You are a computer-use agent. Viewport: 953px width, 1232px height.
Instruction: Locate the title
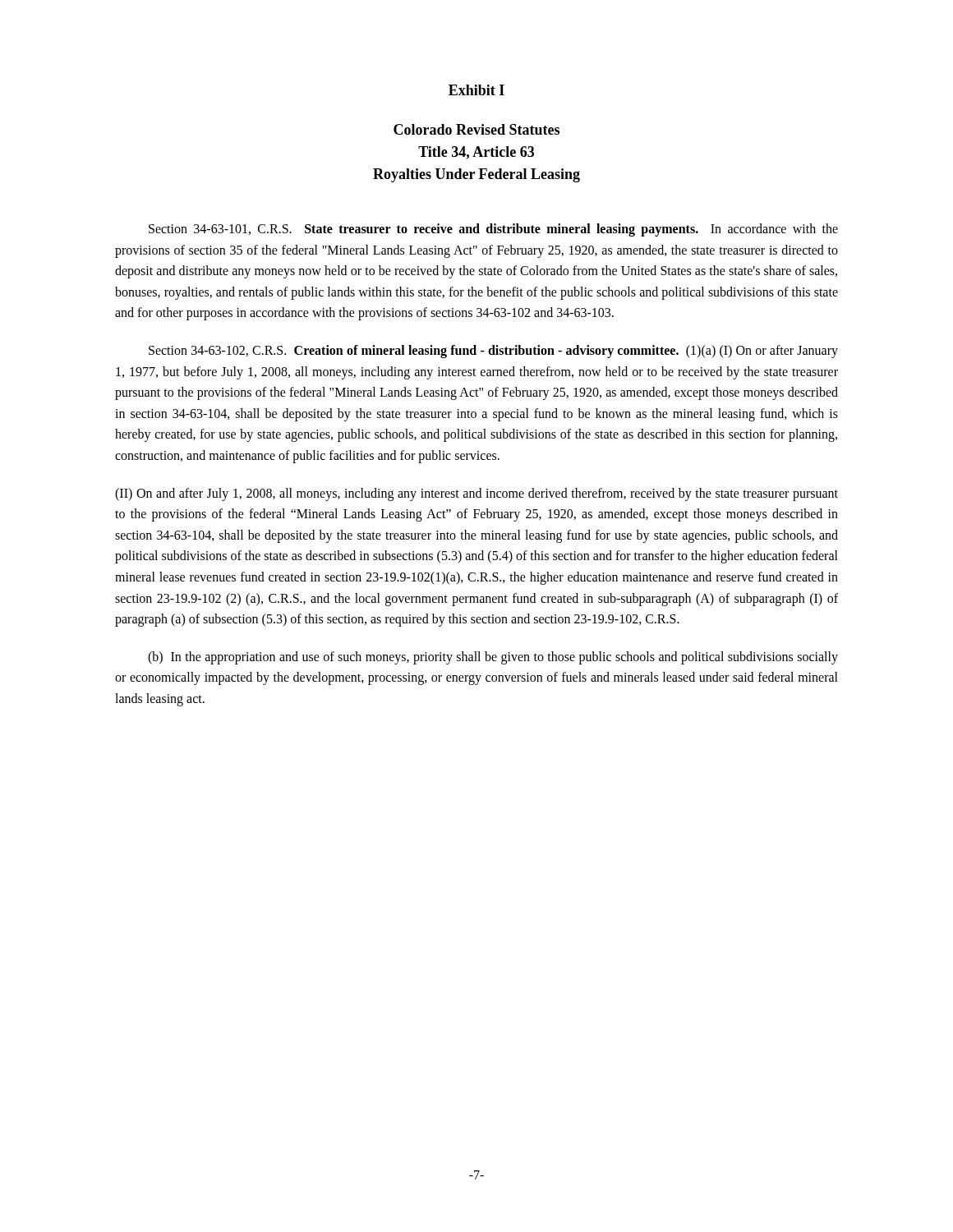tap(476, 134)
